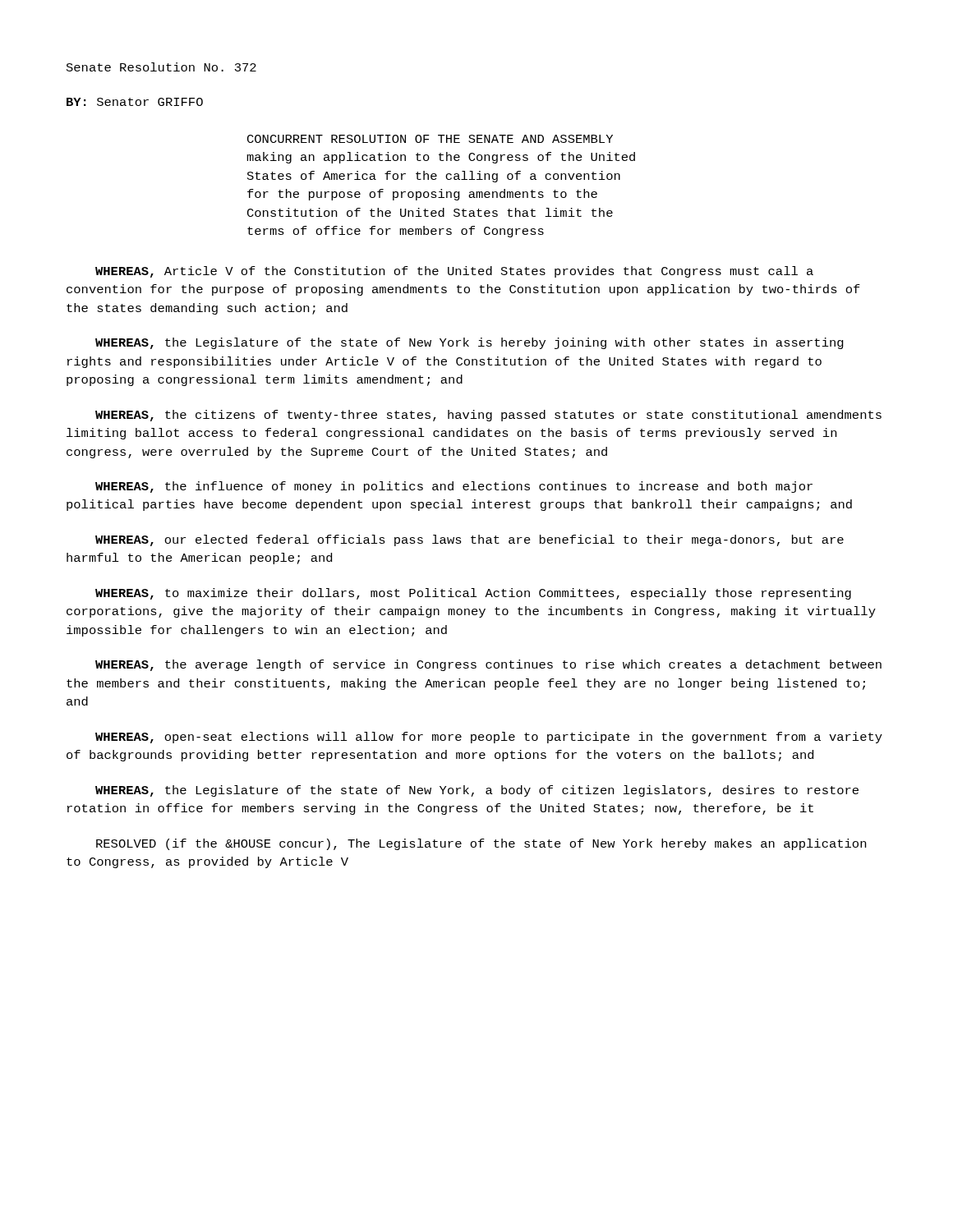The height and width of the screenshot is (1232, 953).
Task: Click the passage that begins "WHEREAS, the citizens"
Action: pyautogui.click(x=474, y=434)
